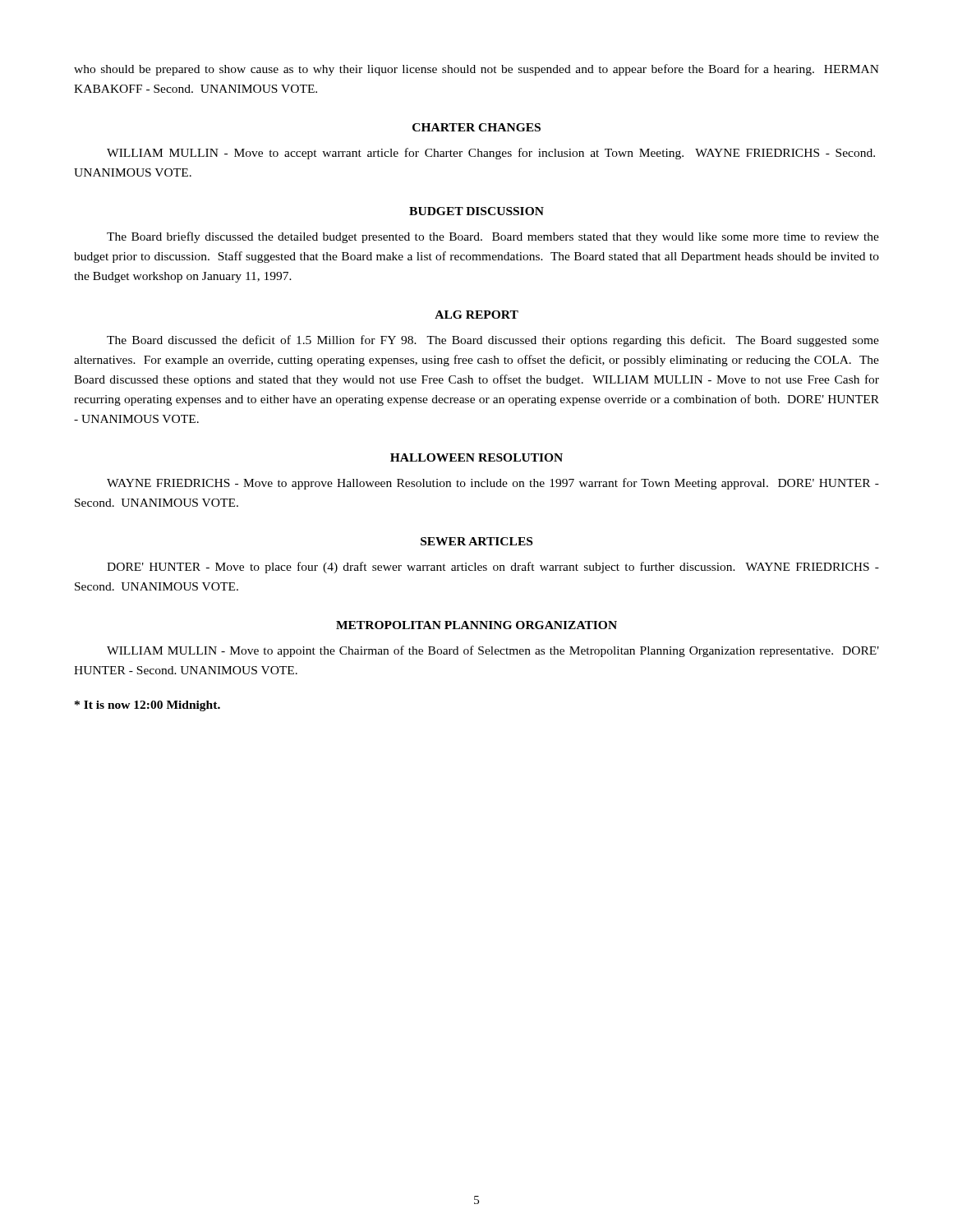Navigate to the text block starting "METROPOLITAN PLANNING ORGANIZATION"

476,625
